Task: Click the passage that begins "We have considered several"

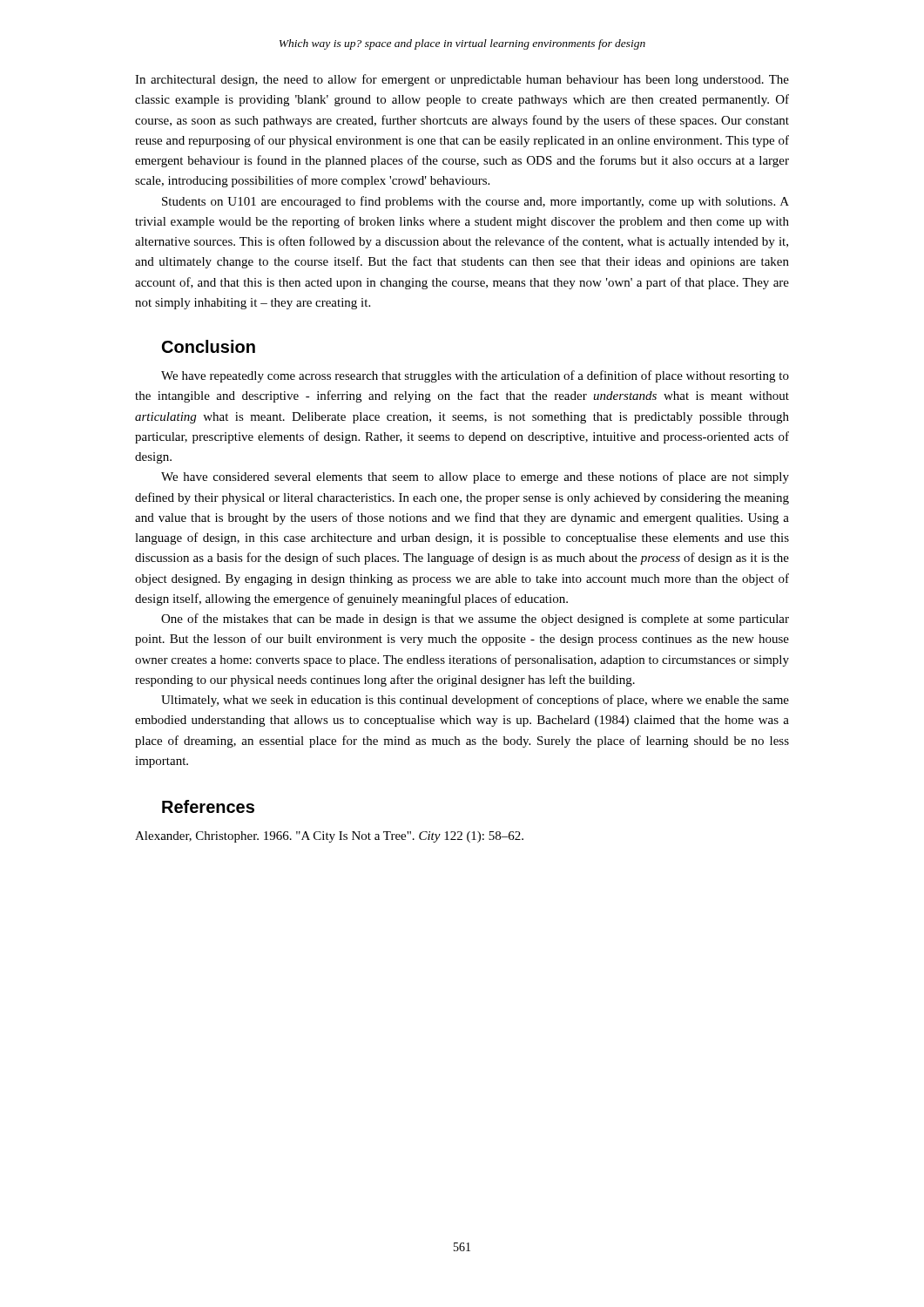Action: tap(462, 538)
